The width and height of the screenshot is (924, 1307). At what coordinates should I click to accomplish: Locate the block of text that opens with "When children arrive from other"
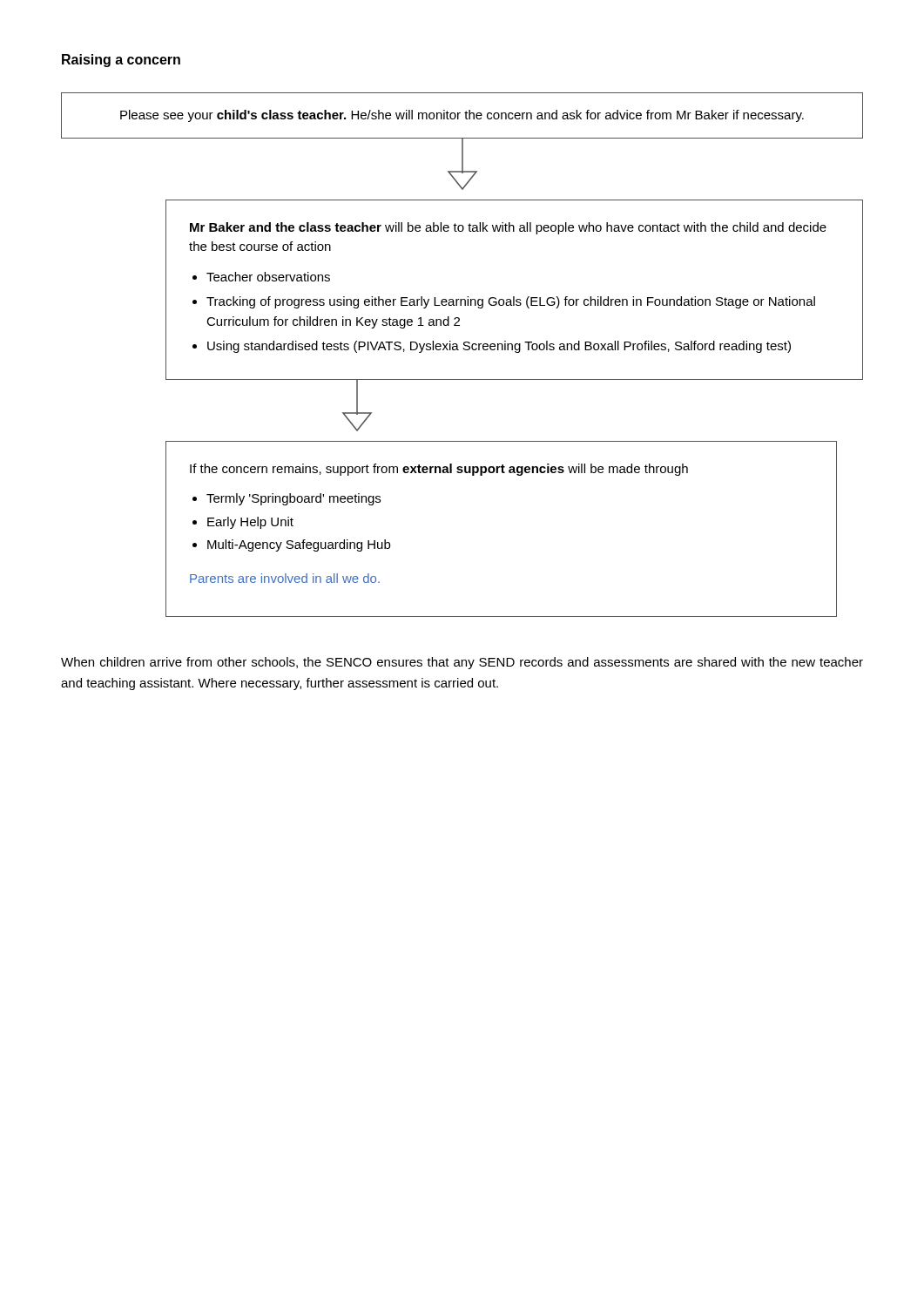coord(462,672)
